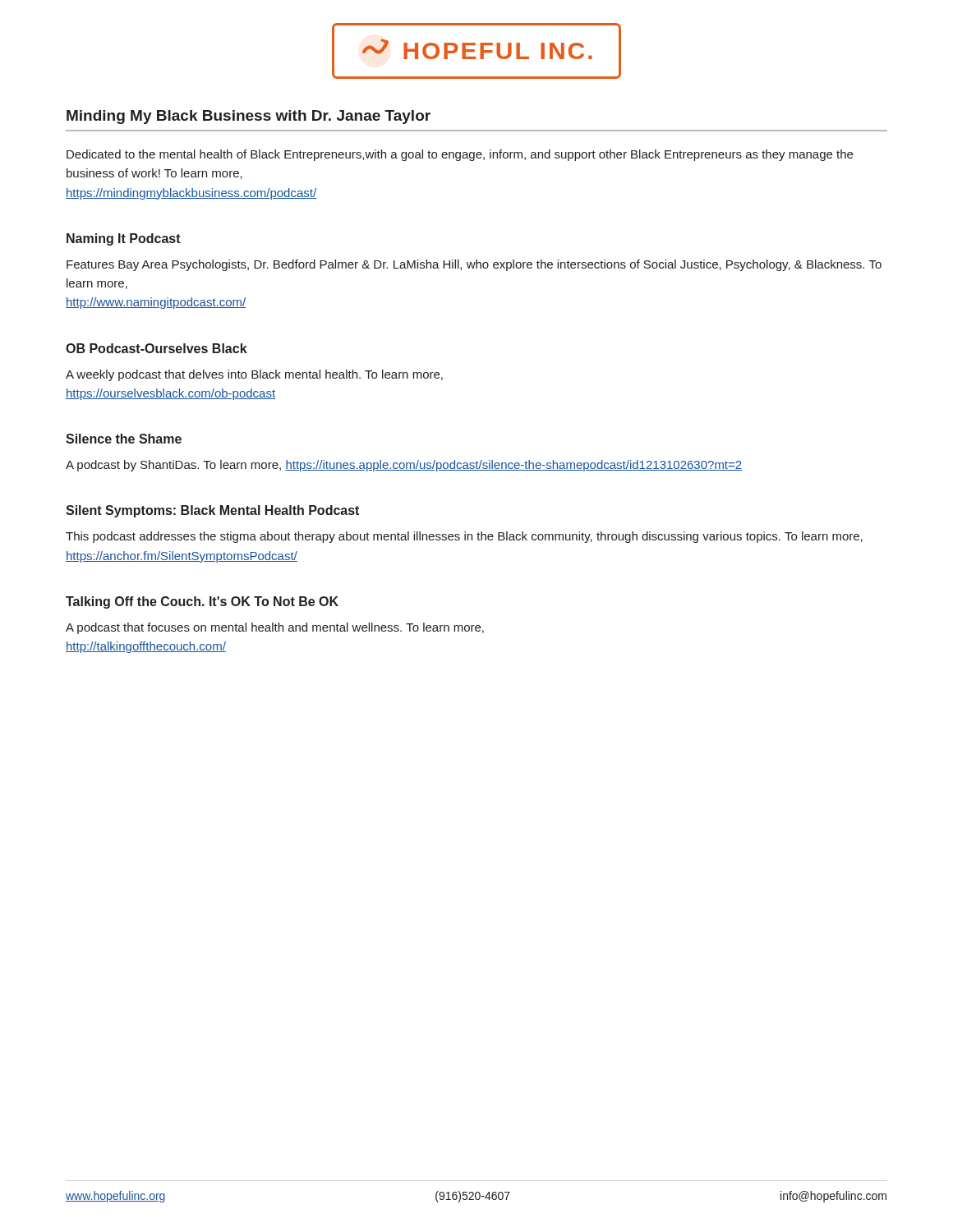Find the passage starting "Silence the Shame"
953x1232 pixels.
click(124, 439)
